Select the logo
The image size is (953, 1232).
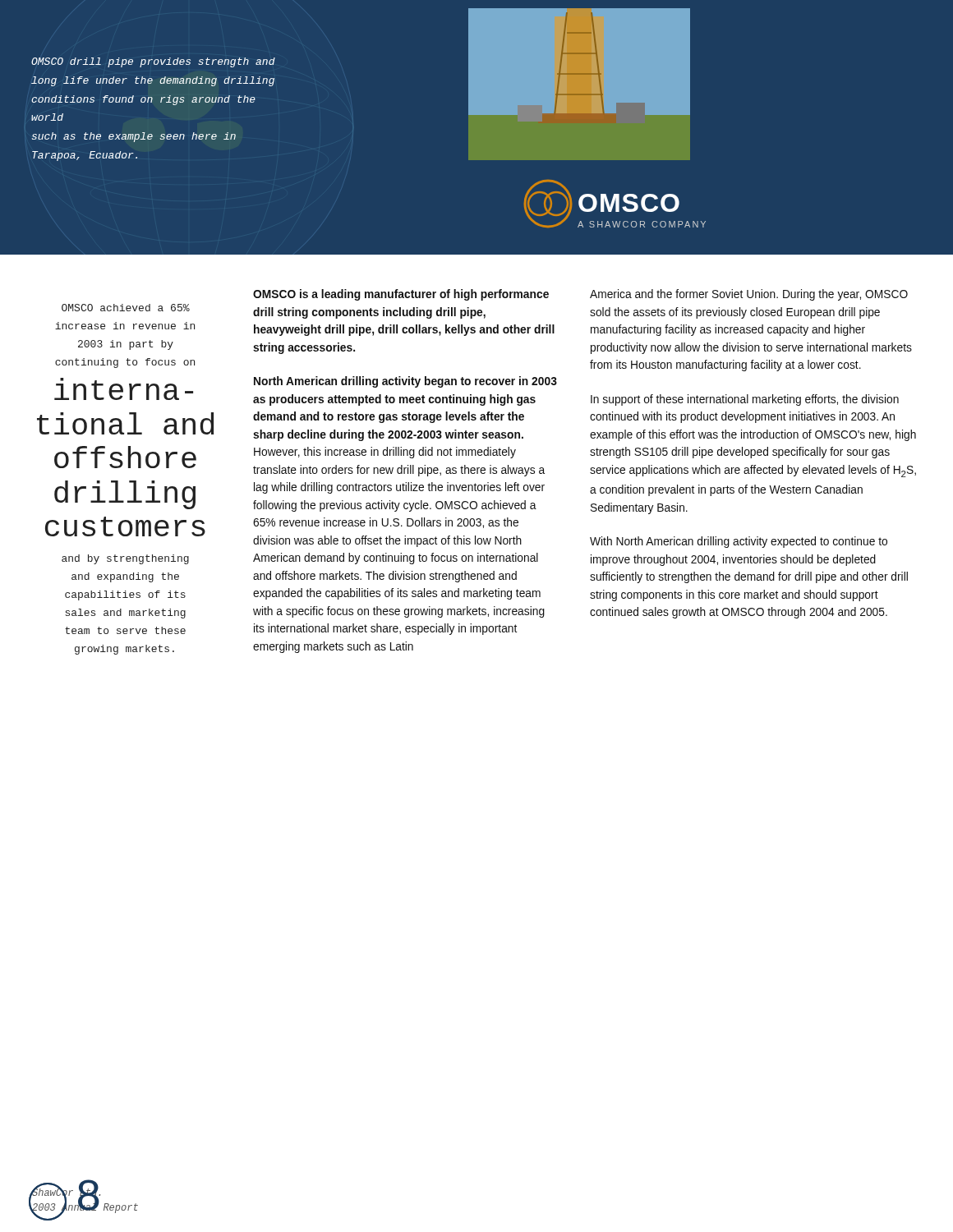tap(620, 207)
